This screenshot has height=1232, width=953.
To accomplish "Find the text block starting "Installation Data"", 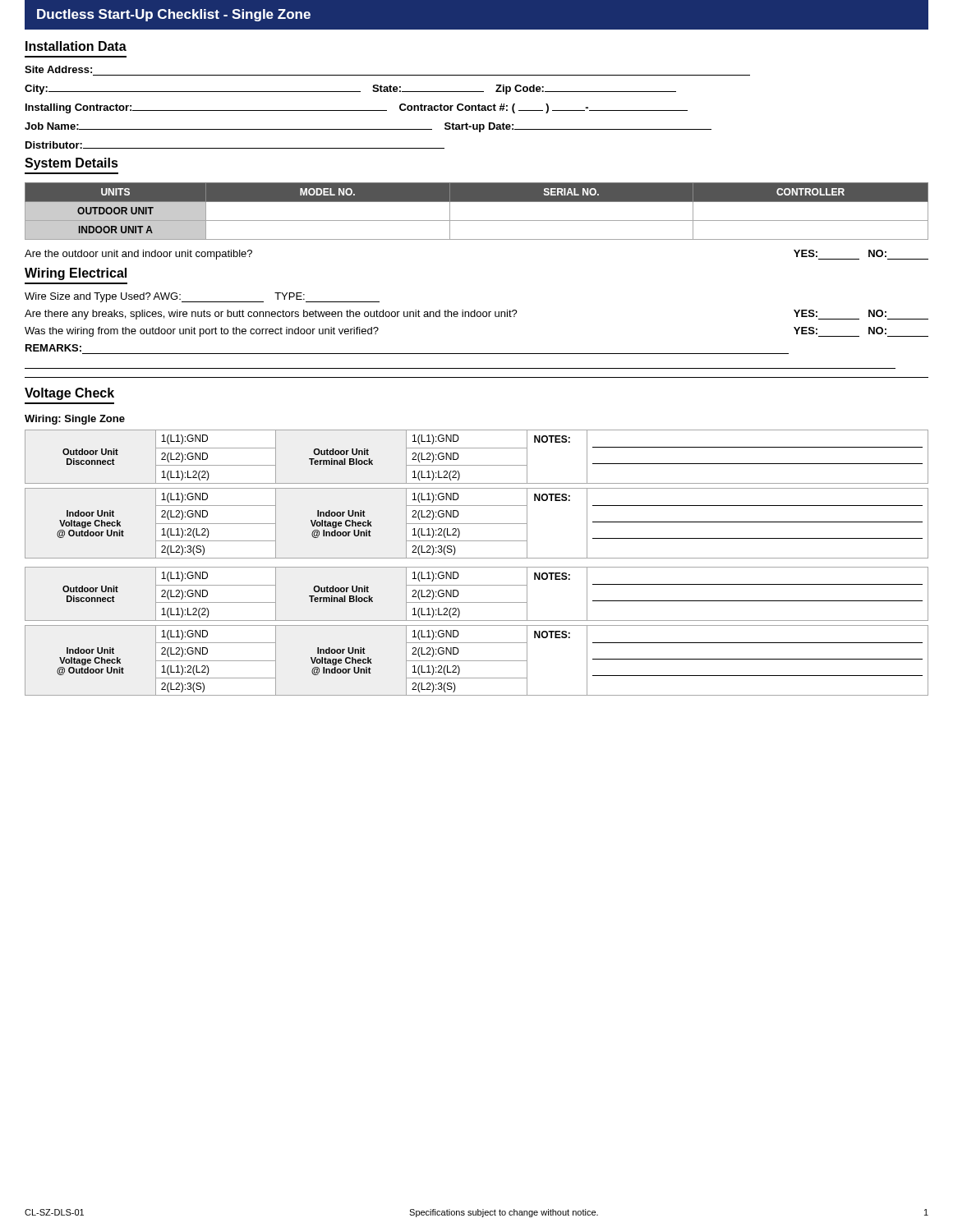I will [x=75, y=46].
